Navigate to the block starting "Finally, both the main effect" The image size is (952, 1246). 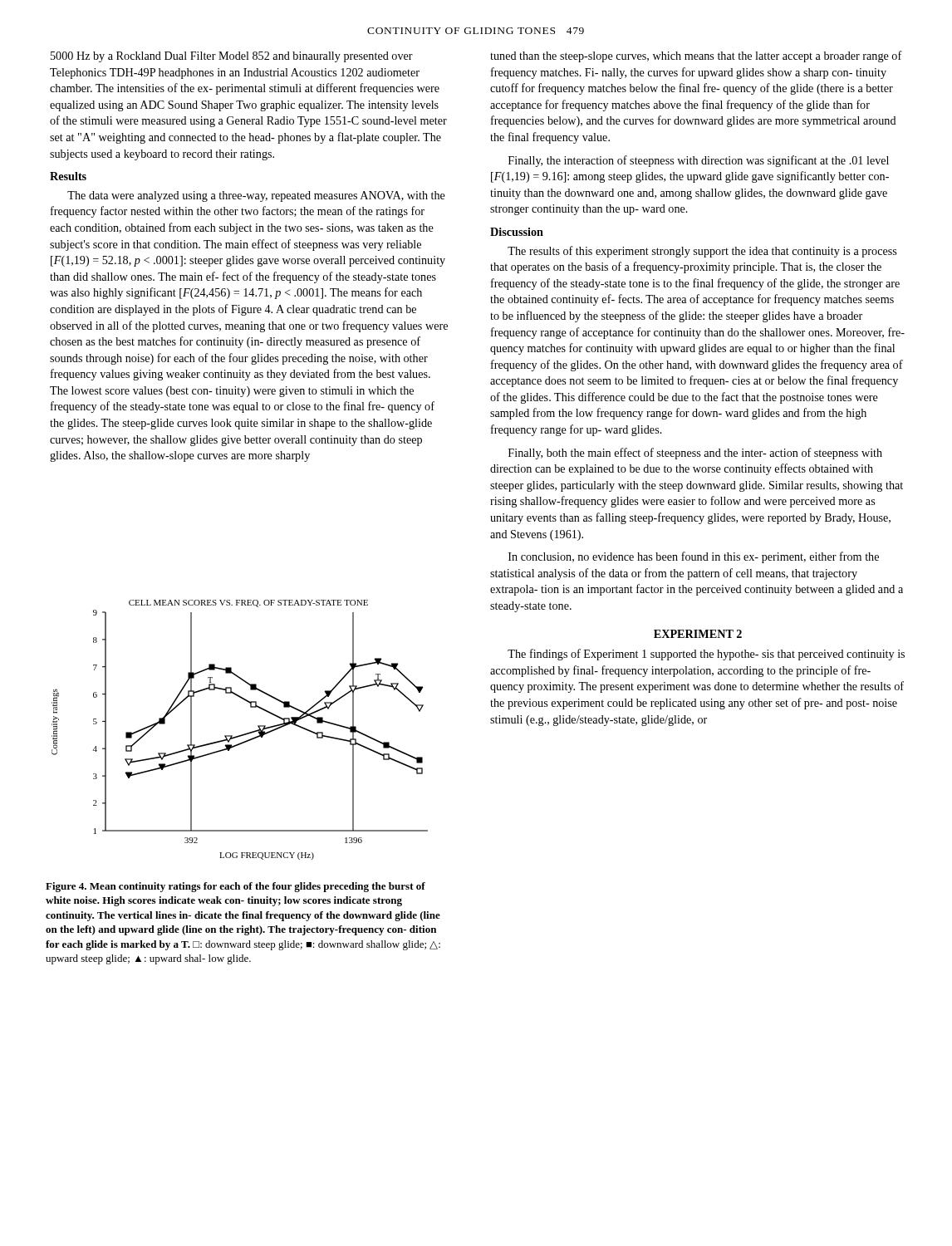coord(698,494)
